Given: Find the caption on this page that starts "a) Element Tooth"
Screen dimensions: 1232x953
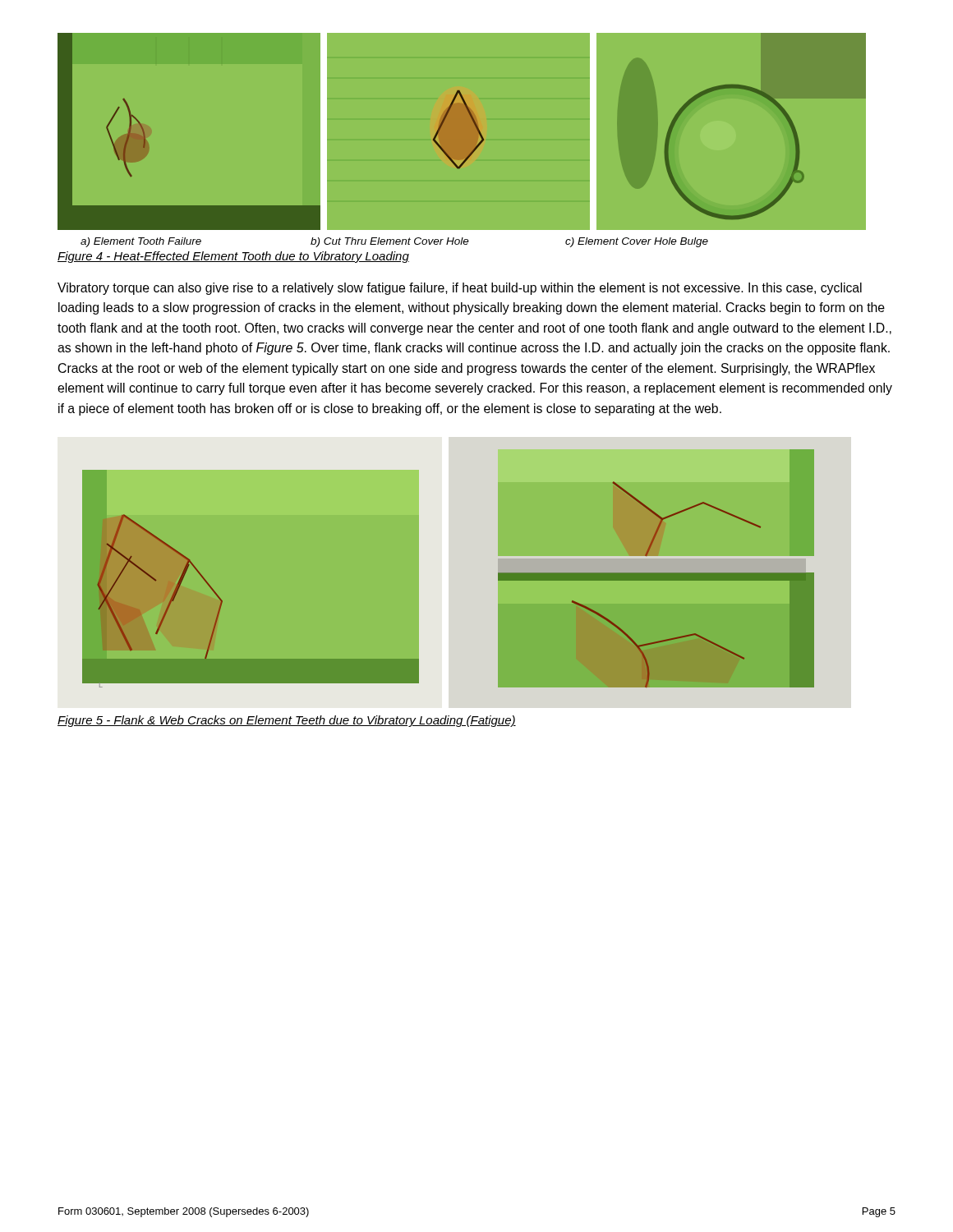Looking at the screenshot, I should pos(383,241).
